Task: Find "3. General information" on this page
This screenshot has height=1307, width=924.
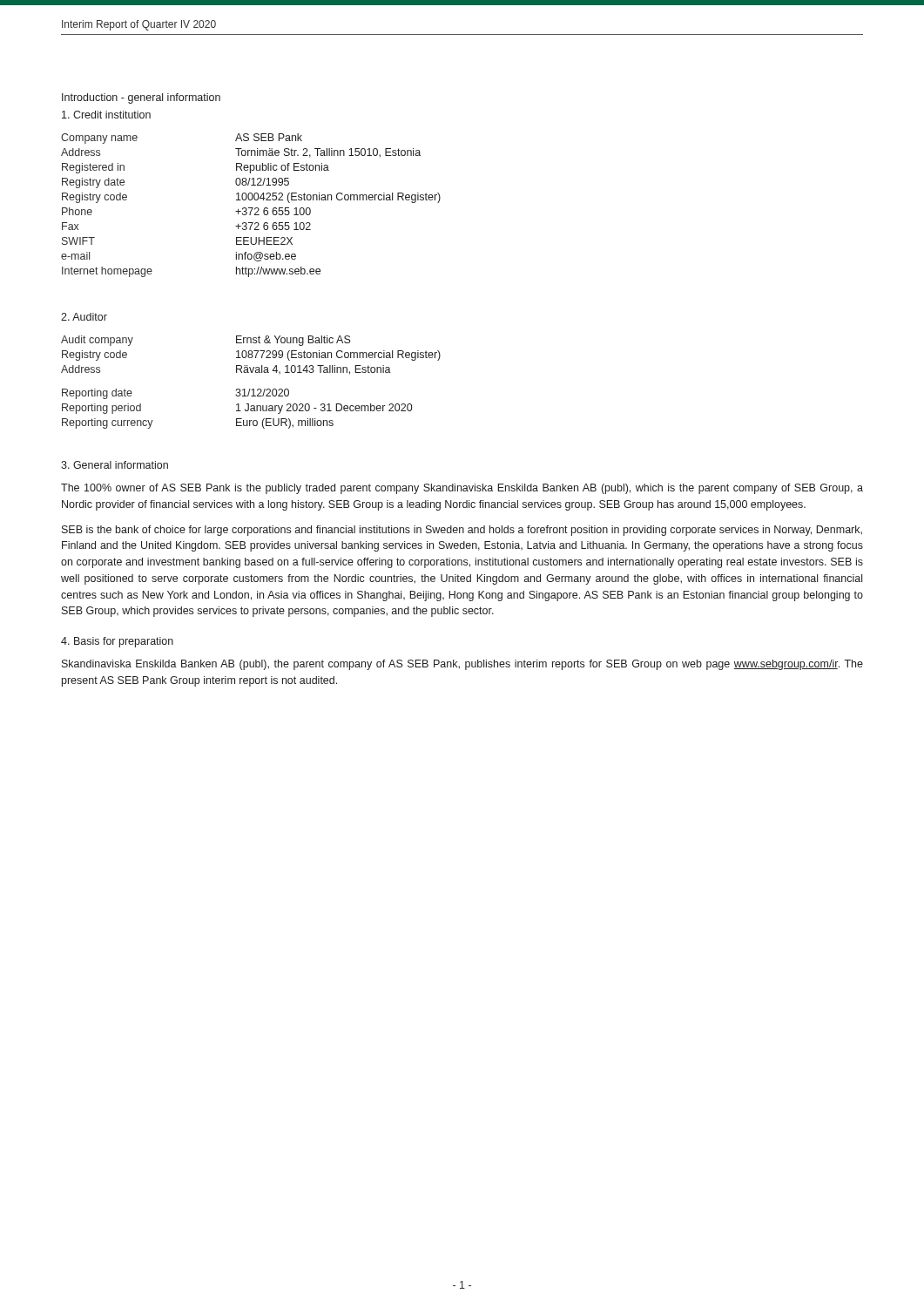Action: [115, 465]
